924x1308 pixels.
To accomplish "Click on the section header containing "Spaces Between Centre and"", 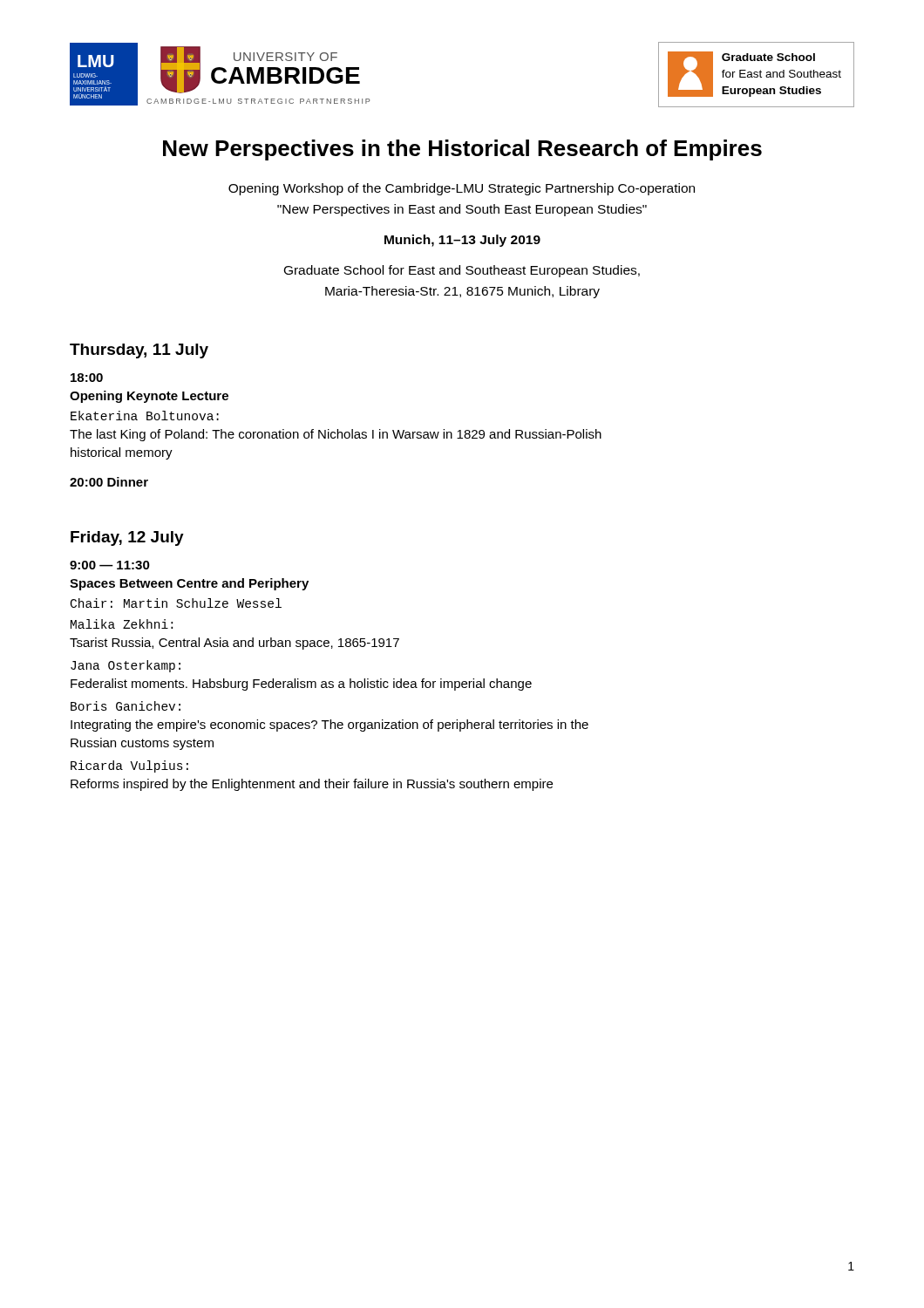I will pyautogui.click(x=189, y=583).
